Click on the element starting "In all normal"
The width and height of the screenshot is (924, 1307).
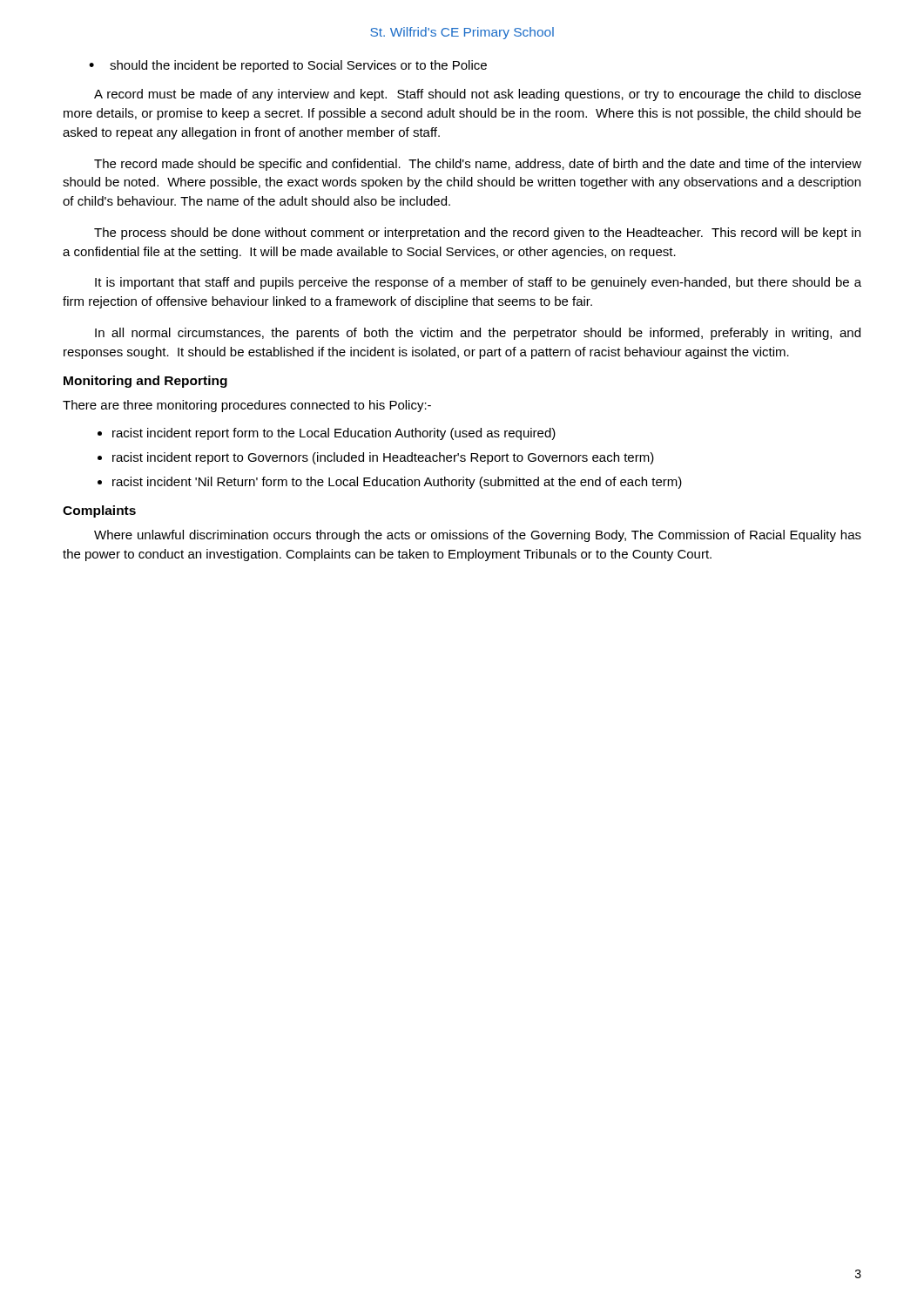[462, 342]
